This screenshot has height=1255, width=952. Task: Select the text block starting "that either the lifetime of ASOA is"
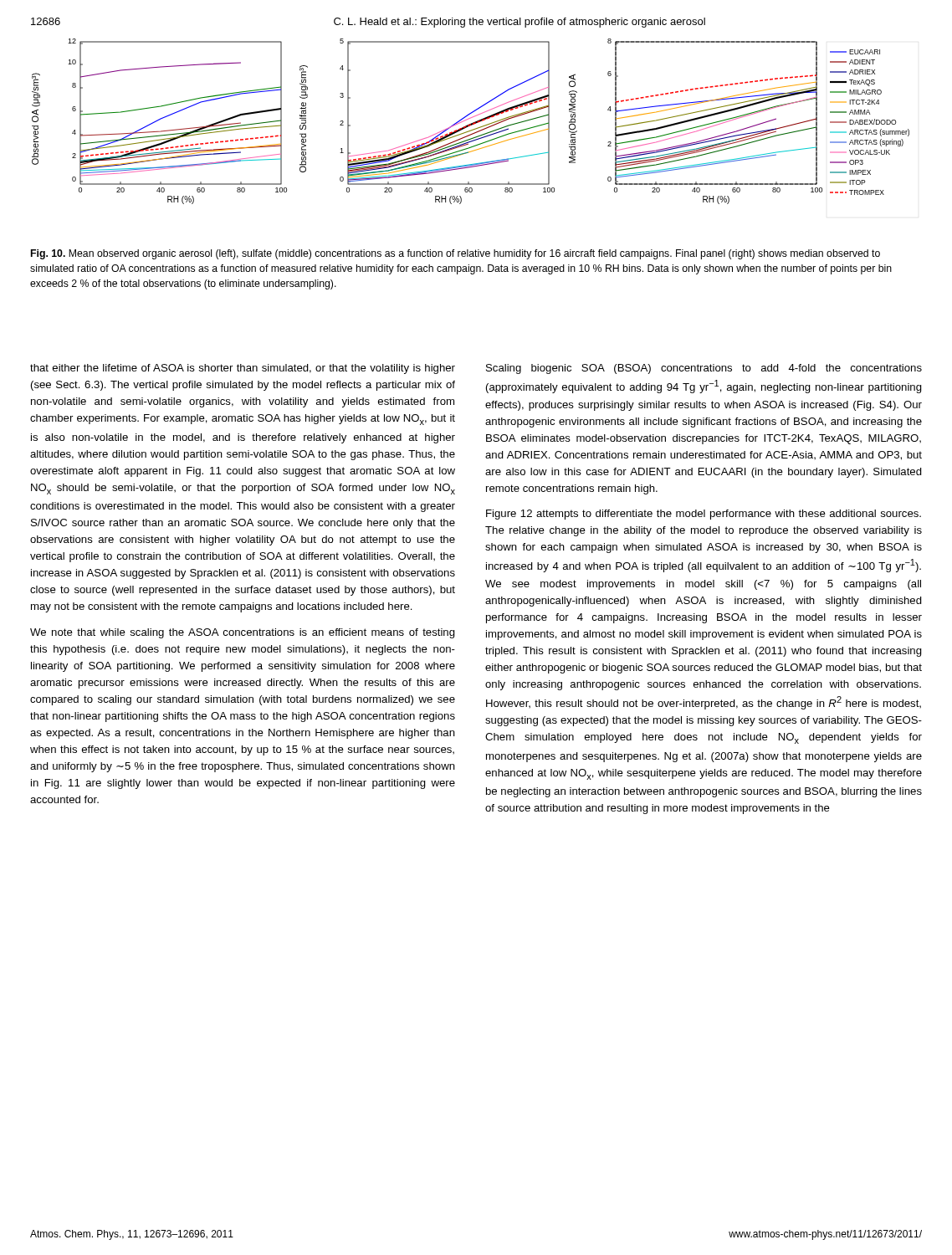pos(243,584)
